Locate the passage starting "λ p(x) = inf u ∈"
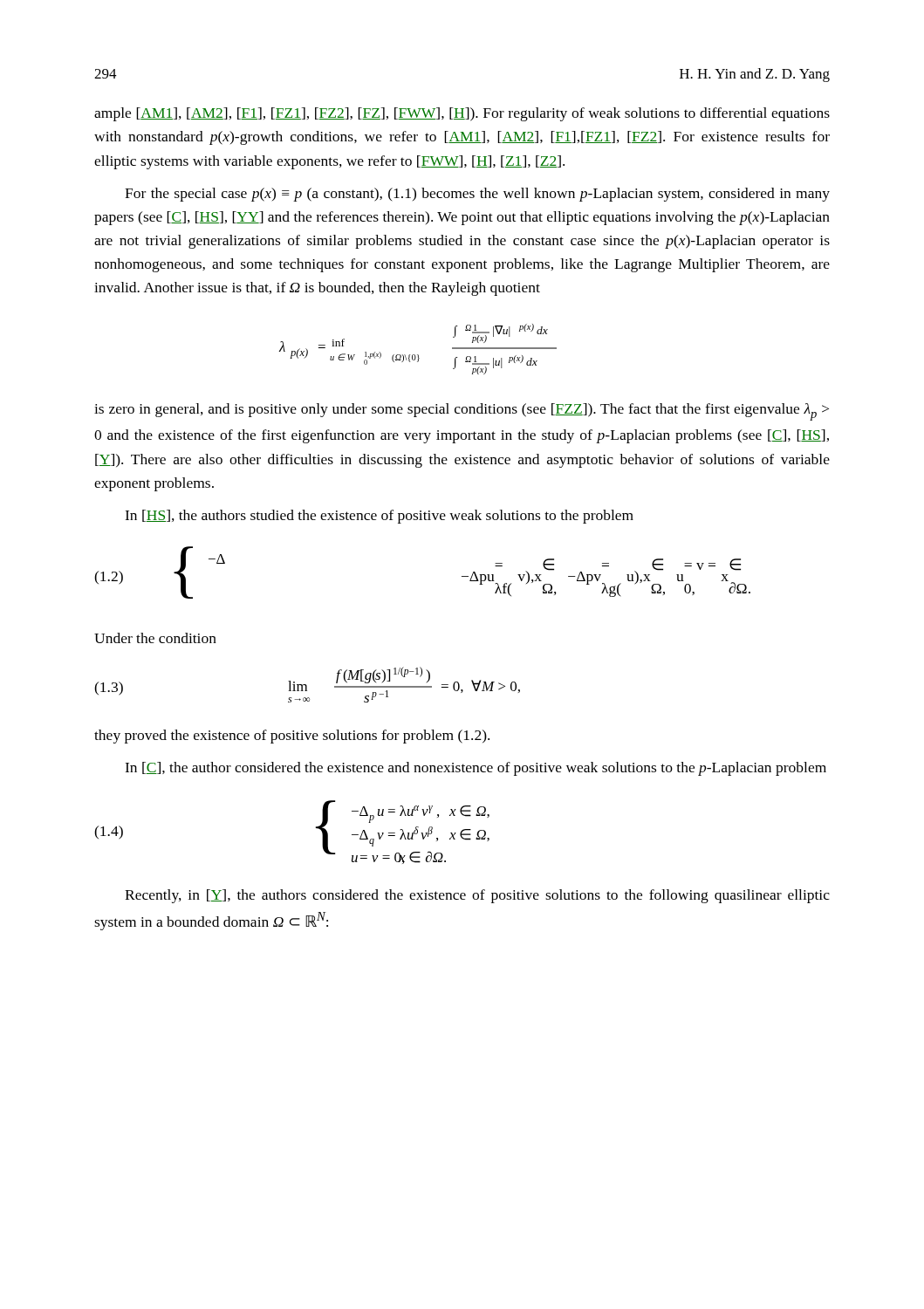Screen dimensions: 1309x924 (462, 350)
